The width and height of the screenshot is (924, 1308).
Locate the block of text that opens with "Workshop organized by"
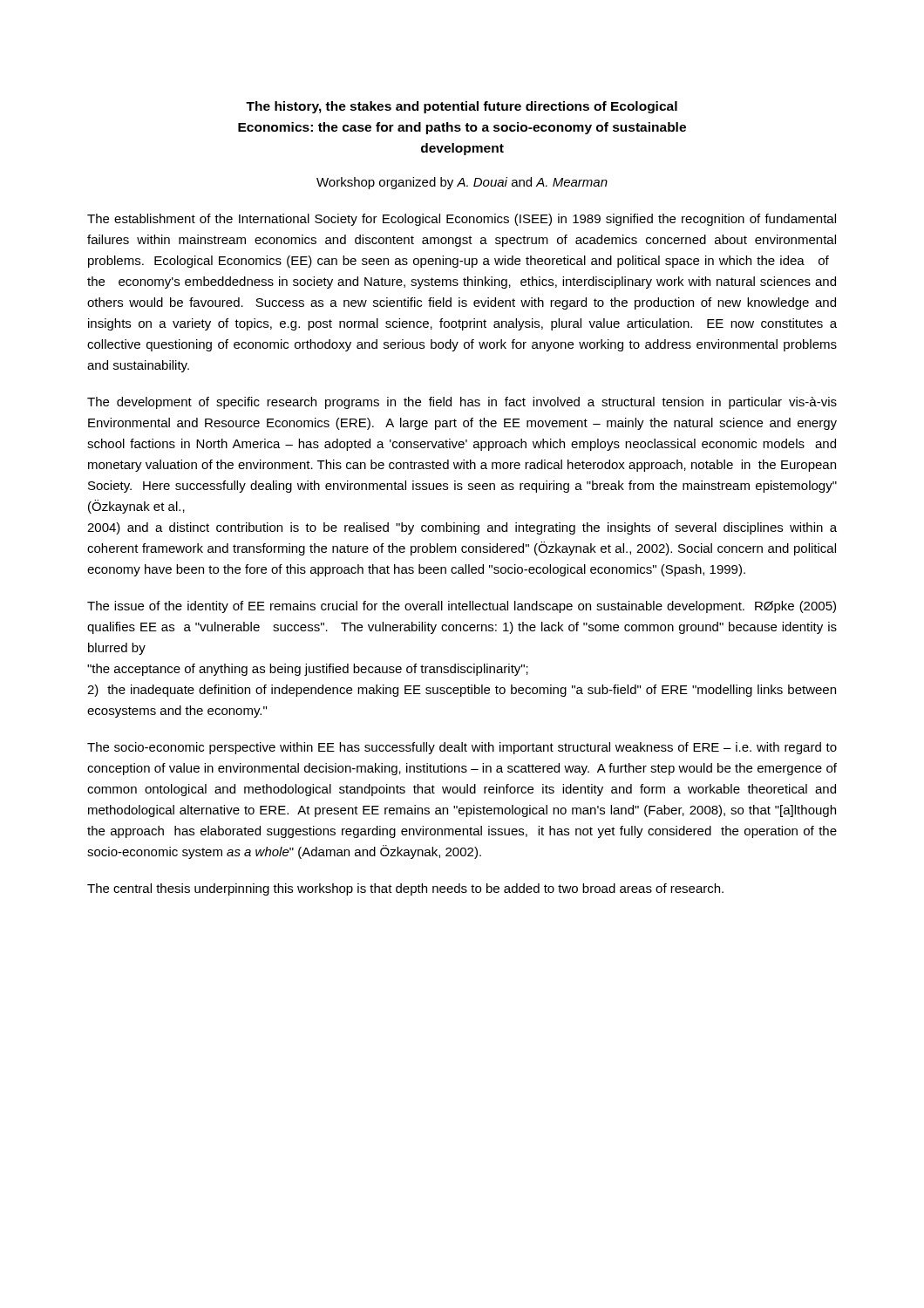(462, 182)
